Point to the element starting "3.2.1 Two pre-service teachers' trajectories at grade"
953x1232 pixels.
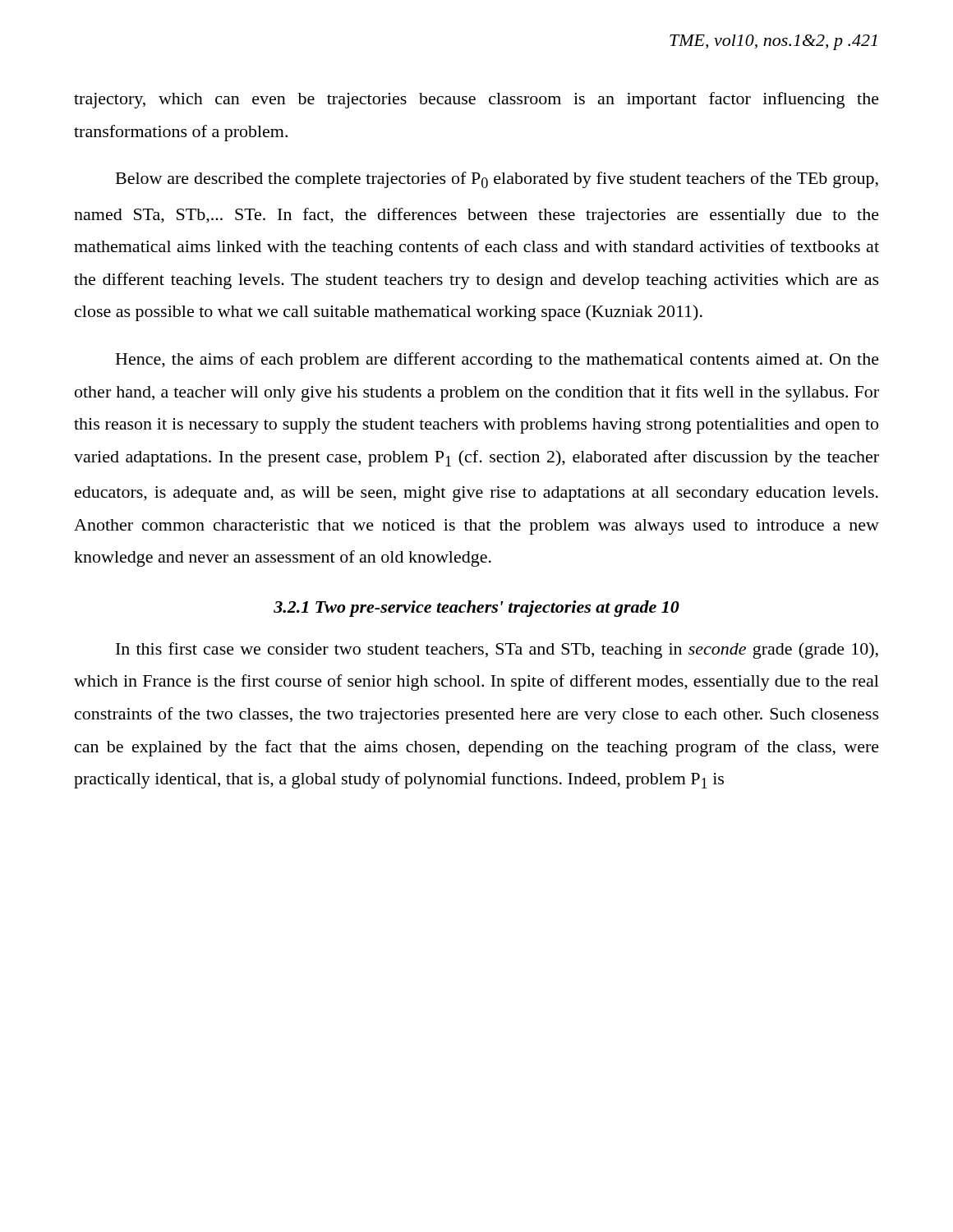click(476, 606)
